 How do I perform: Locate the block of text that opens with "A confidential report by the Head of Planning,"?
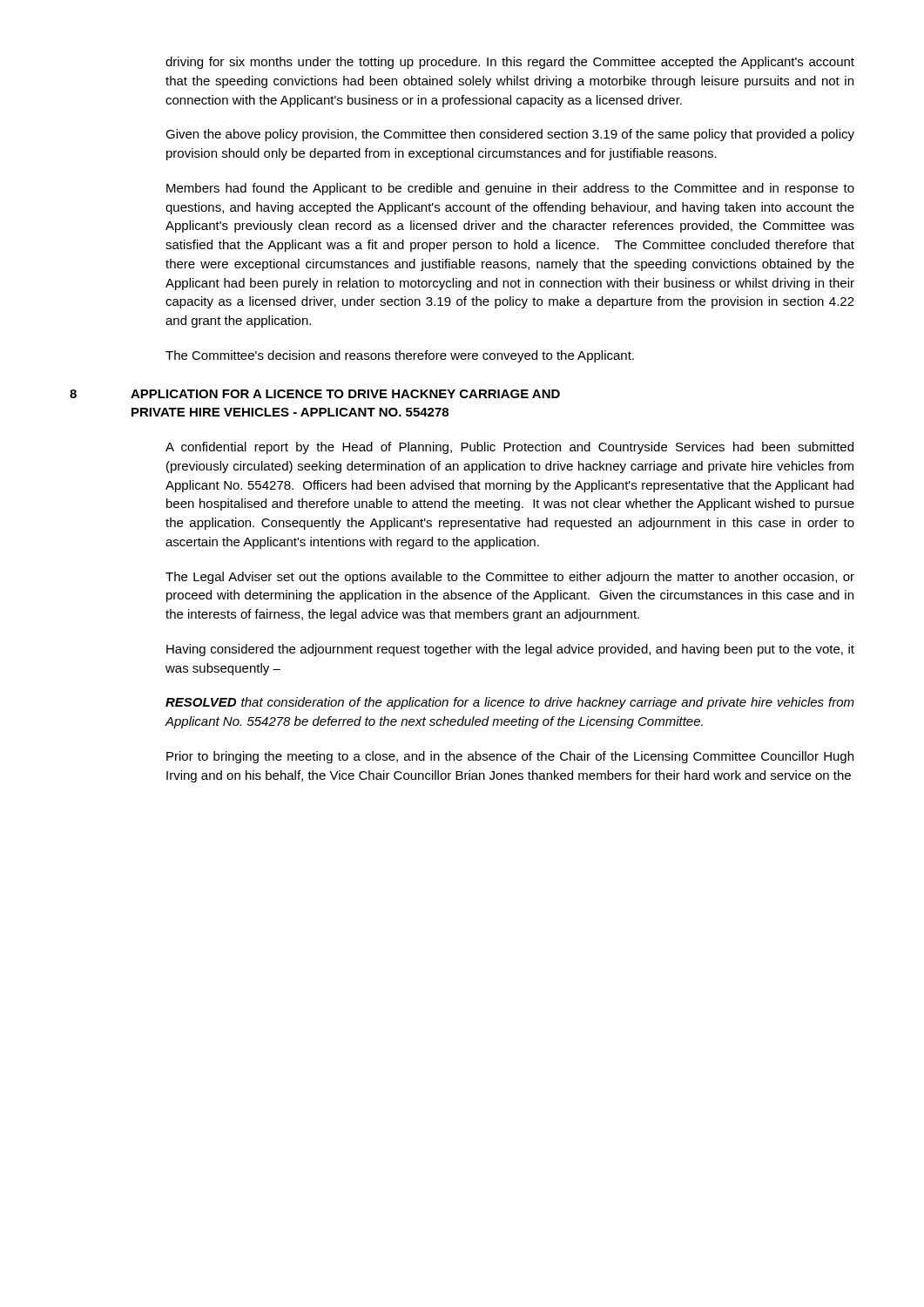510,494
